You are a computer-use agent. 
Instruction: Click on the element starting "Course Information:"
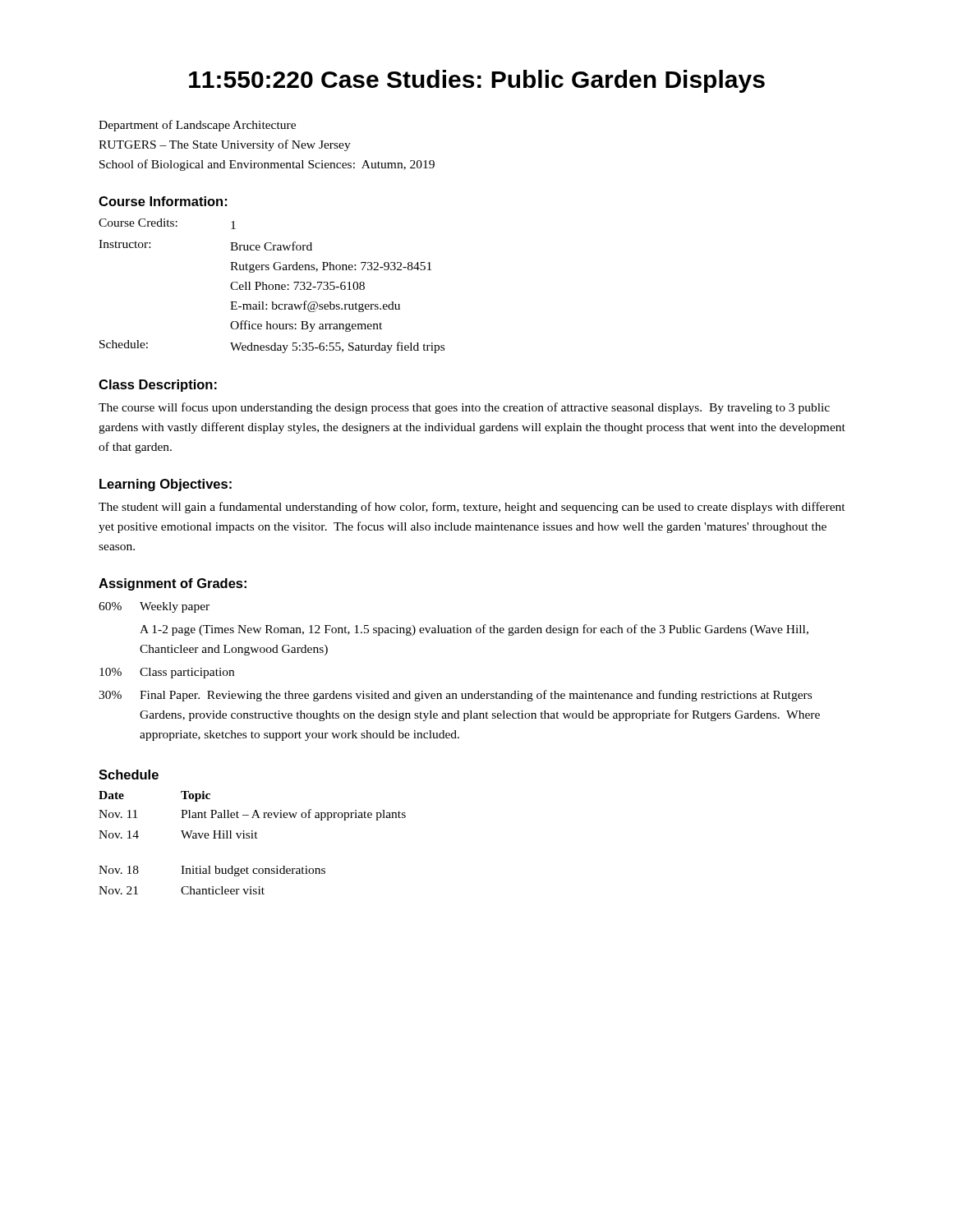(163, 201)
